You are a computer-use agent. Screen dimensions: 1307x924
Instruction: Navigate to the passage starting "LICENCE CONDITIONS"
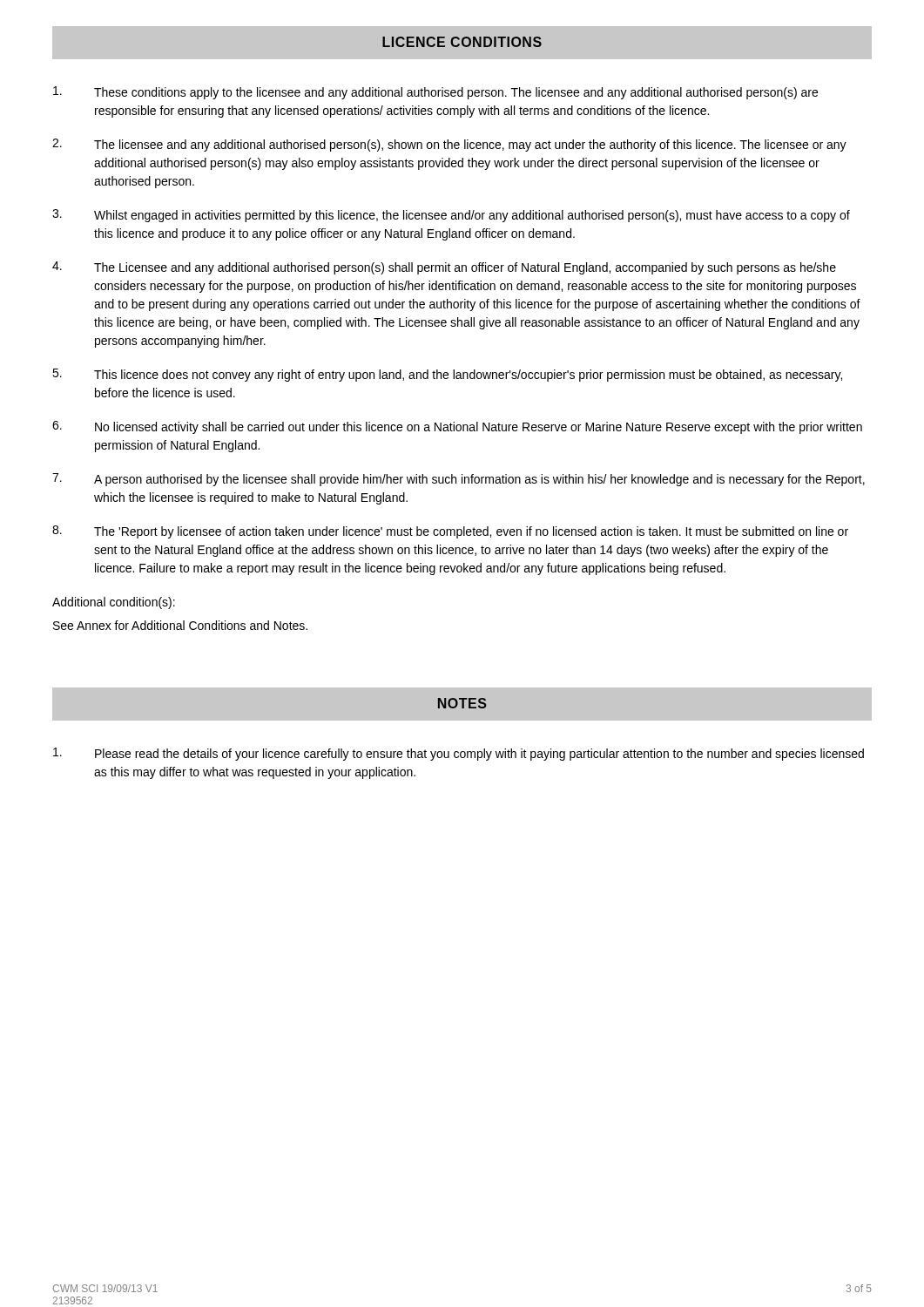coord(462,42)
